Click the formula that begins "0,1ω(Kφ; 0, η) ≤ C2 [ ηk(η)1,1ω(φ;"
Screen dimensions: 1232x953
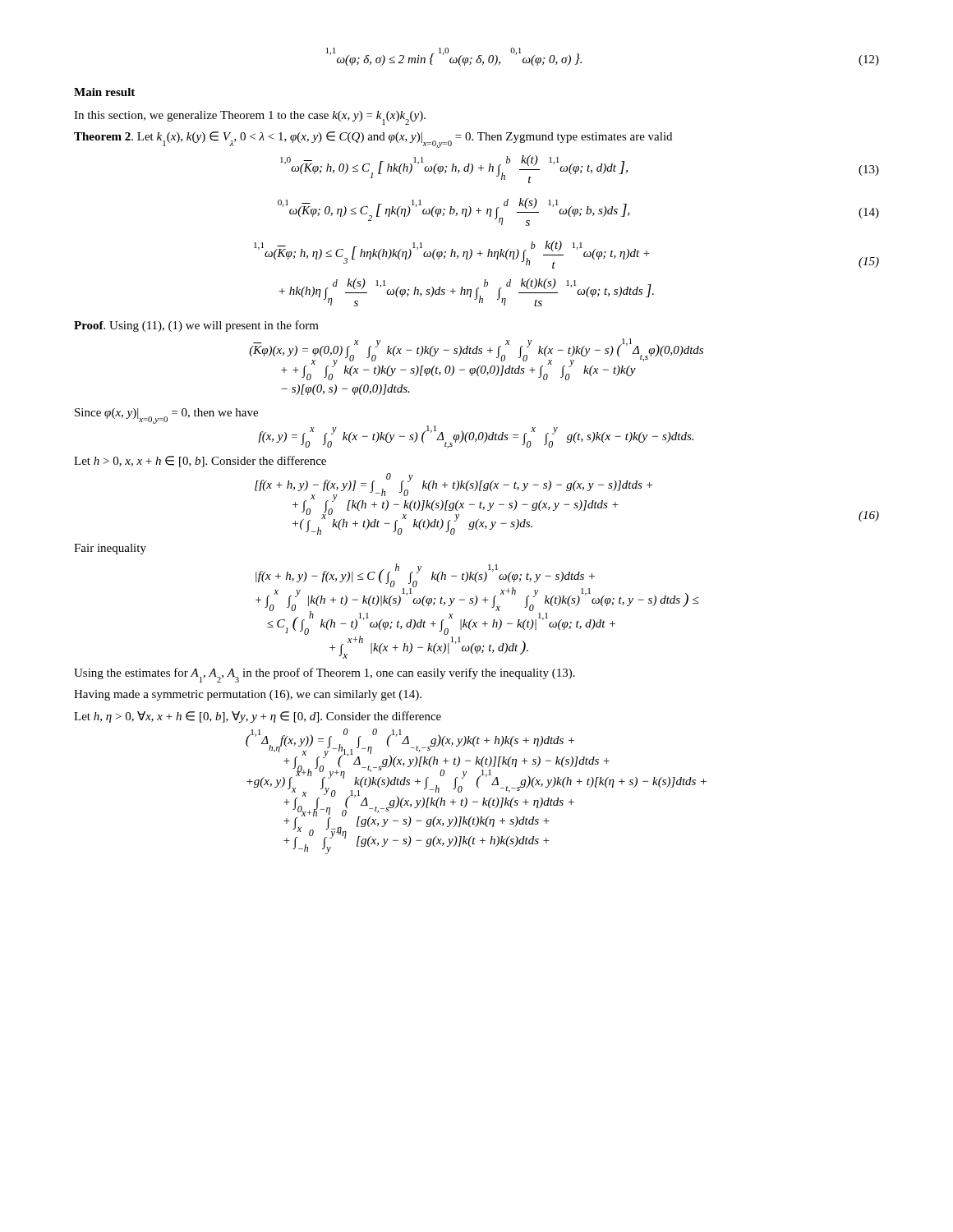pos(476,212)
